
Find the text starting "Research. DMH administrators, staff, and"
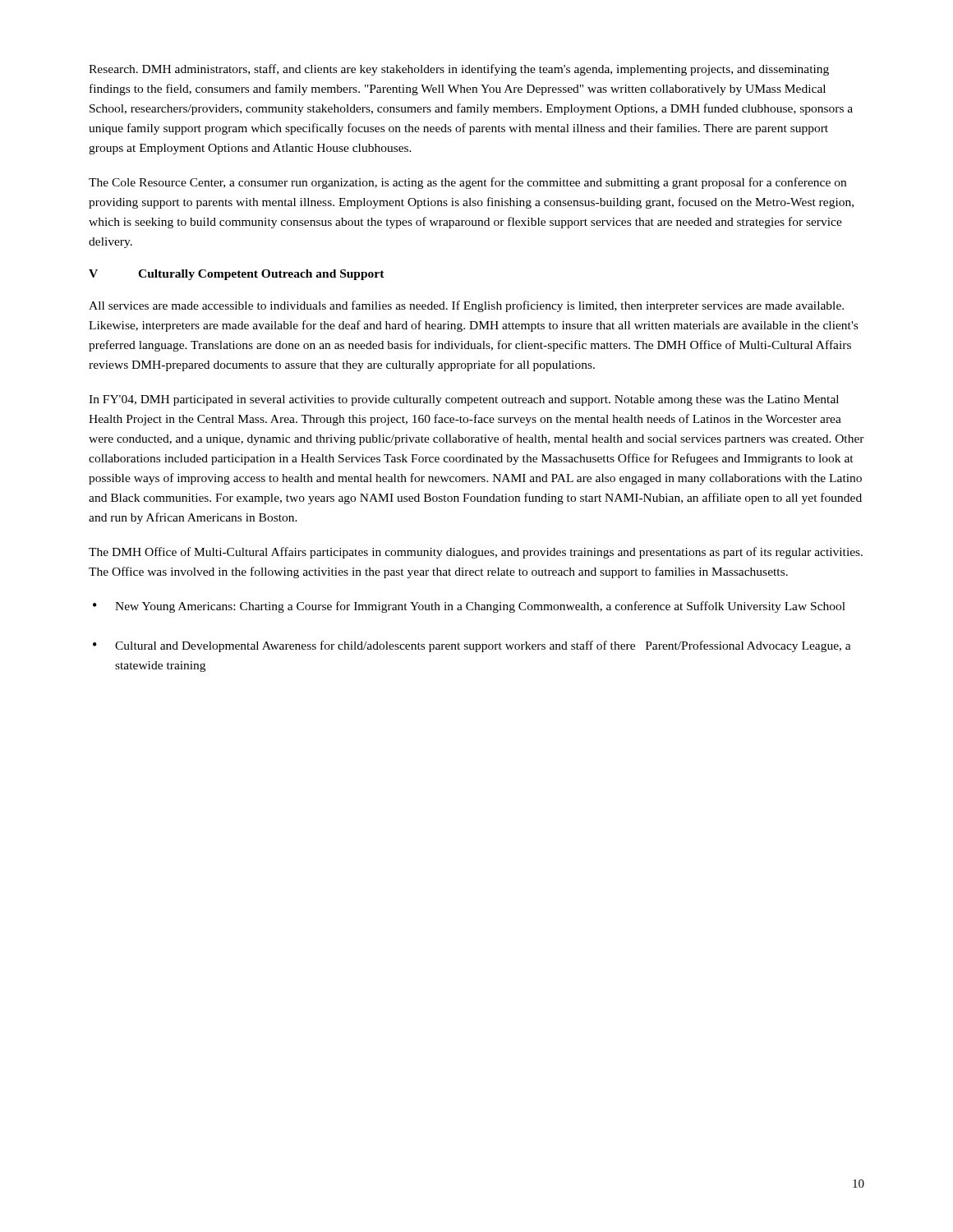[471, 108]
